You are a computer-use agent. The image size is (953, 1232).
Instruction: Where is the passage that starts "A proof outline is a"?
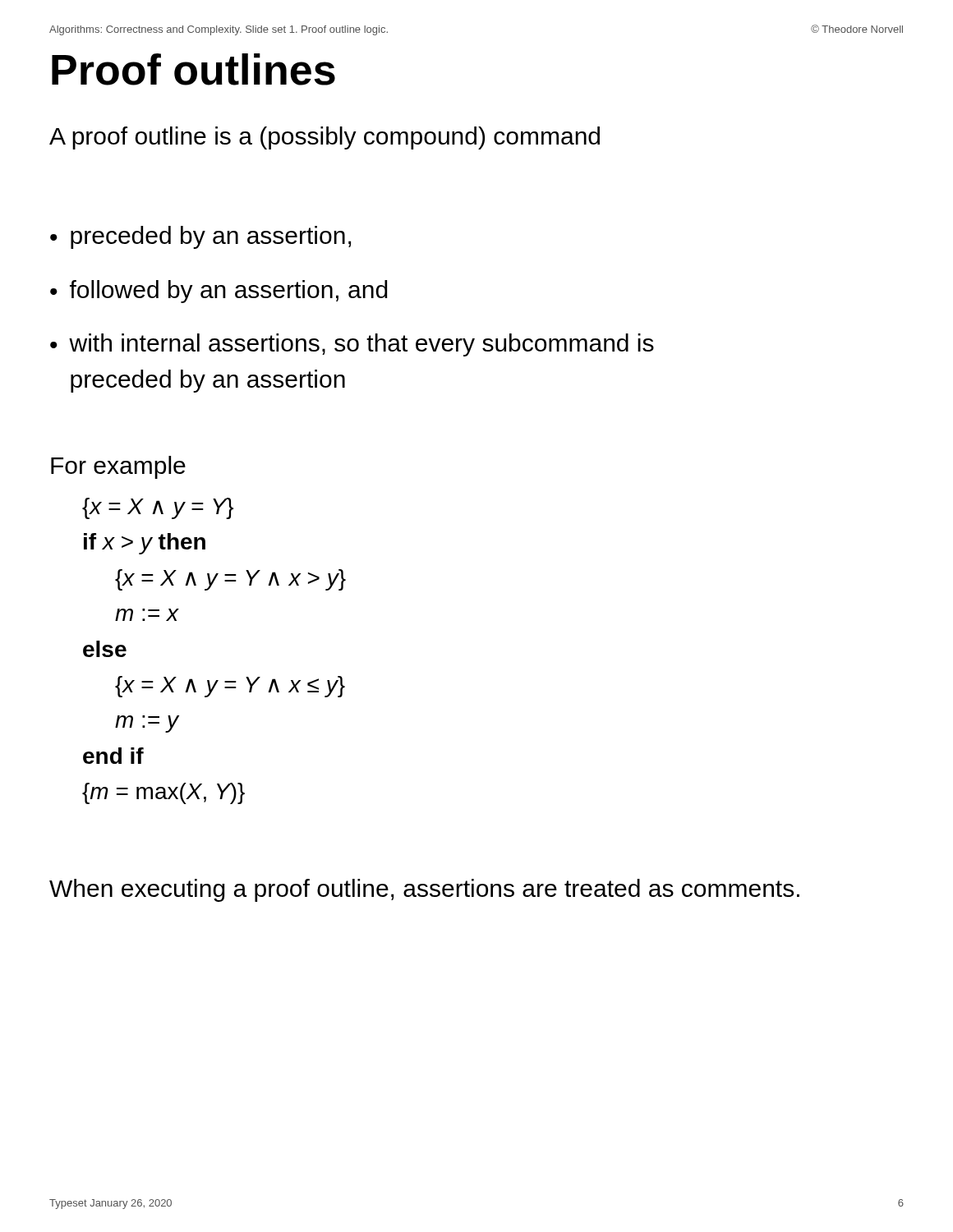[x=325, y=136]
